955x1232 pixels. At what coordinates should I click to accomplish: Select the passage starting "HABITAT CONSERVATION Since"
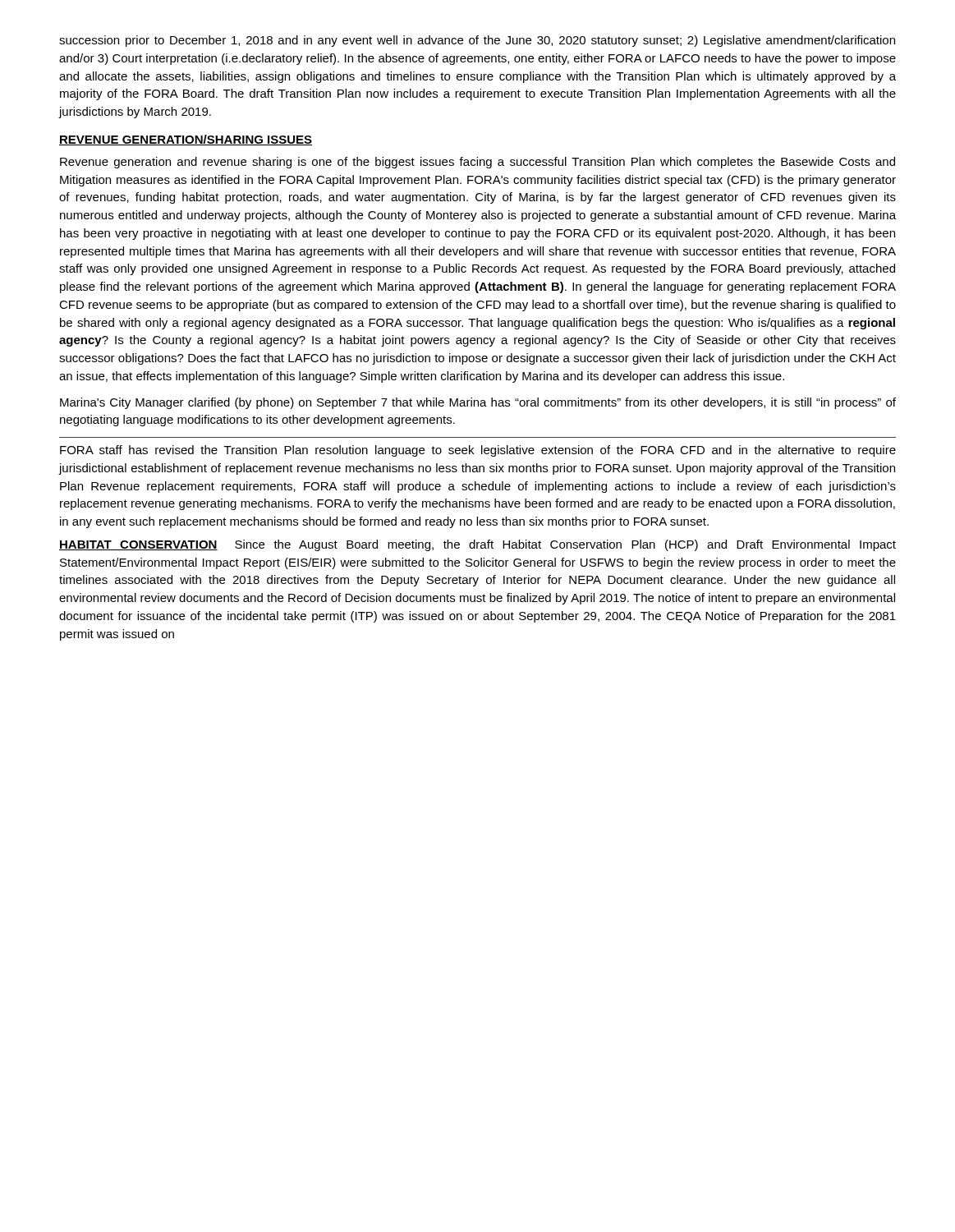(478, 589)
